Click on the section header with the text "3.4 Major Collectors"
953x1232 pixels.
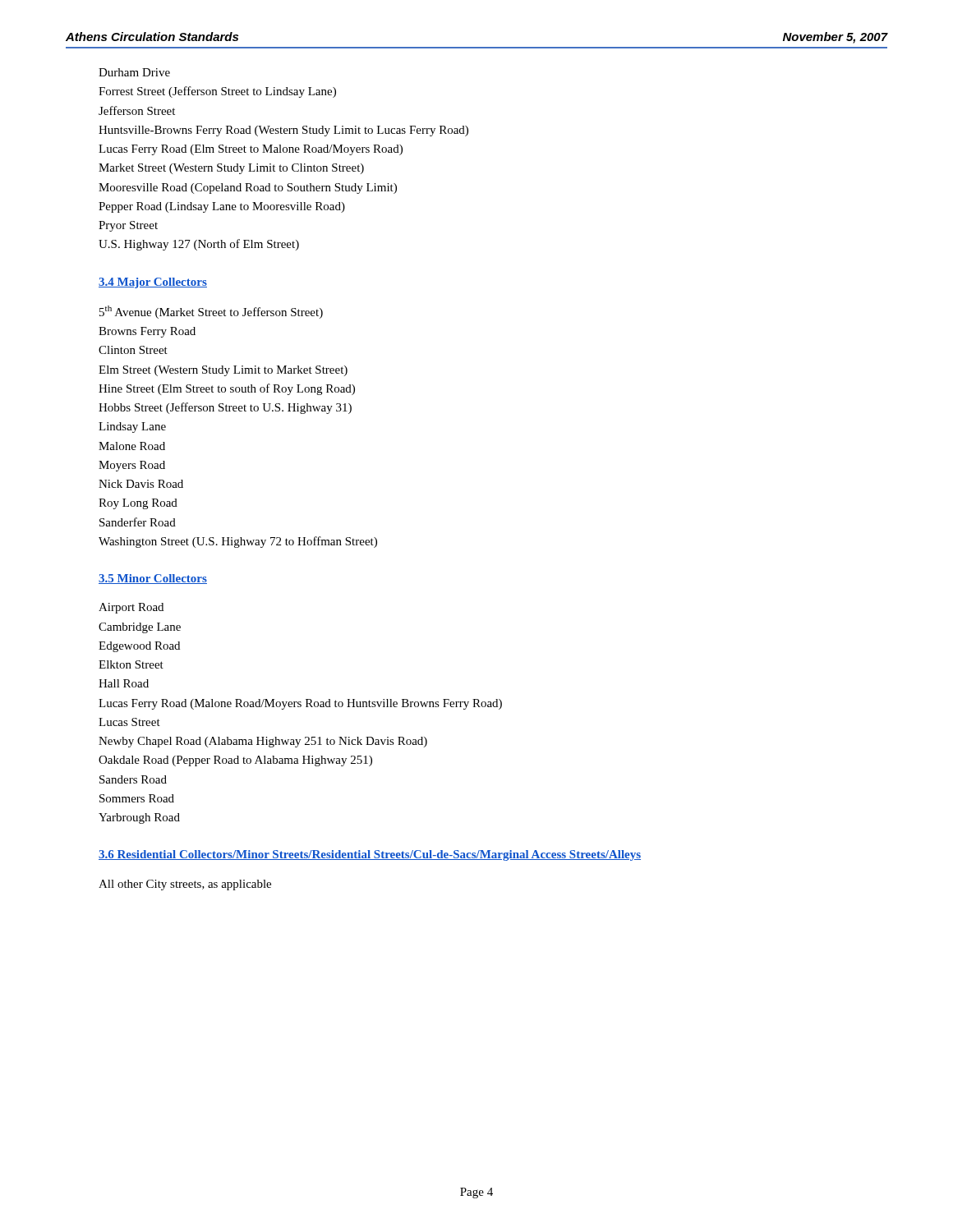point(153,281)
